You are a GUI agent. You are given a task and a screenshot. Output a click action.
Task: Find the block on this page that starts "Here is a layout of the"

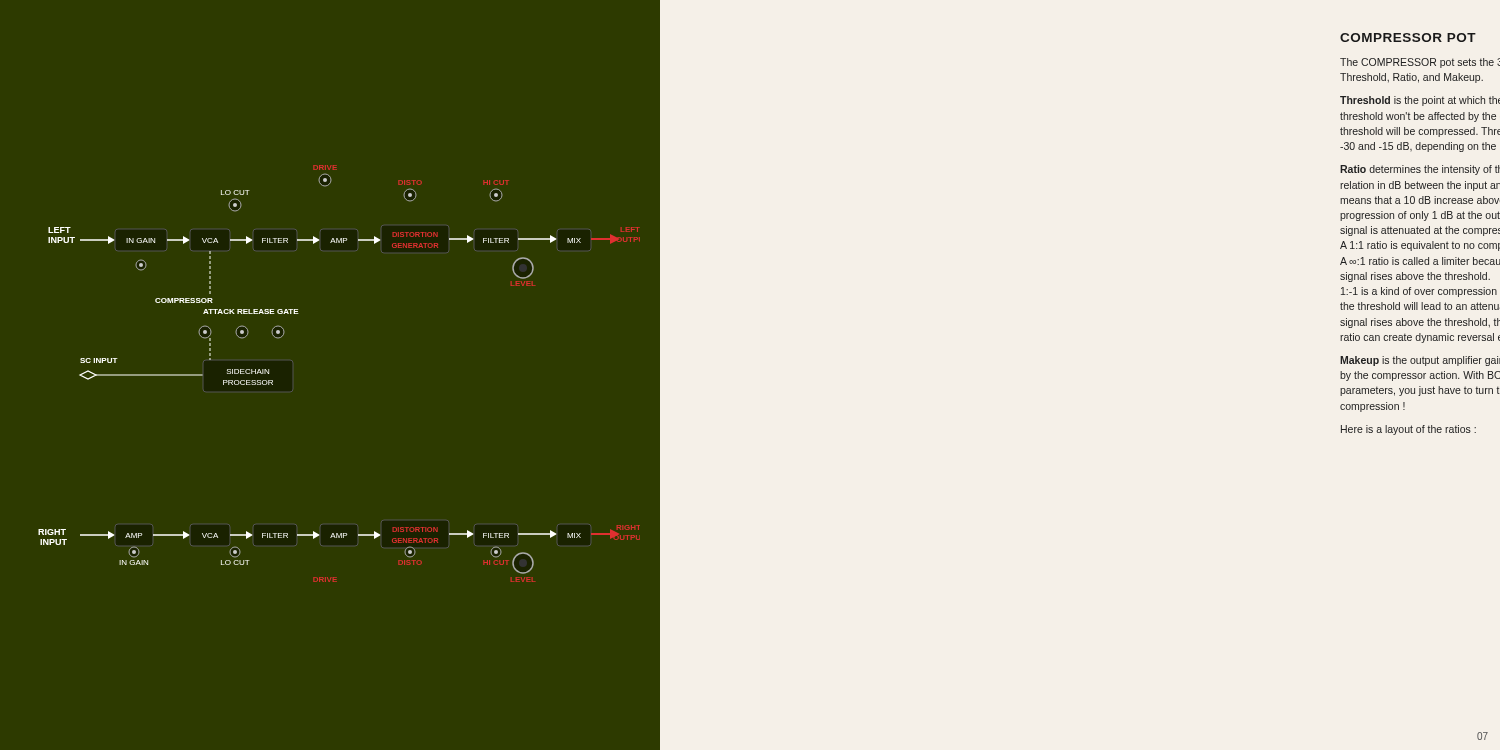tap(1408, 429)
